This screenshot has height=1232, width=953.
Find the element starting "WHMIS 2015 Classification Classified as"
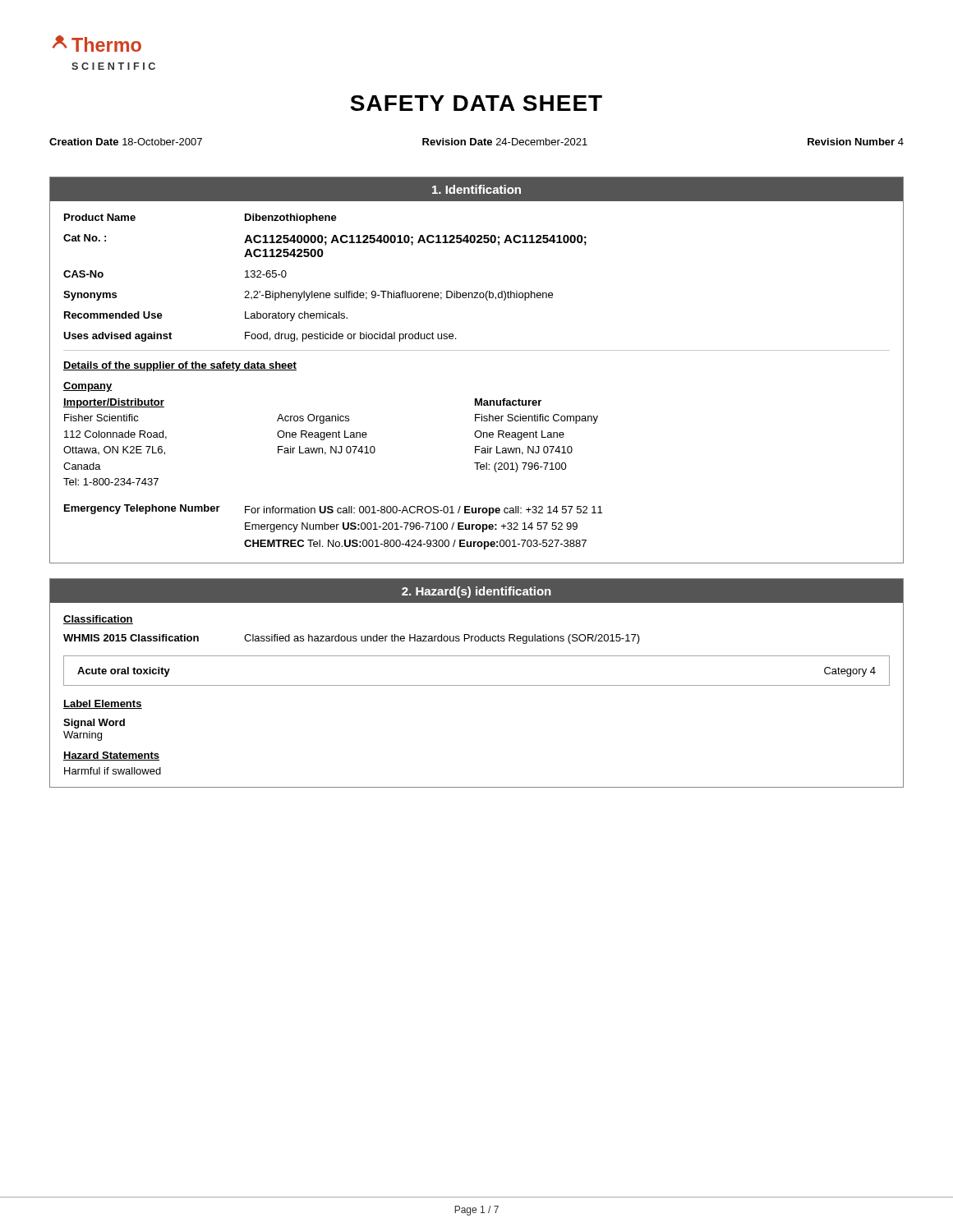[x=476, y=638]
